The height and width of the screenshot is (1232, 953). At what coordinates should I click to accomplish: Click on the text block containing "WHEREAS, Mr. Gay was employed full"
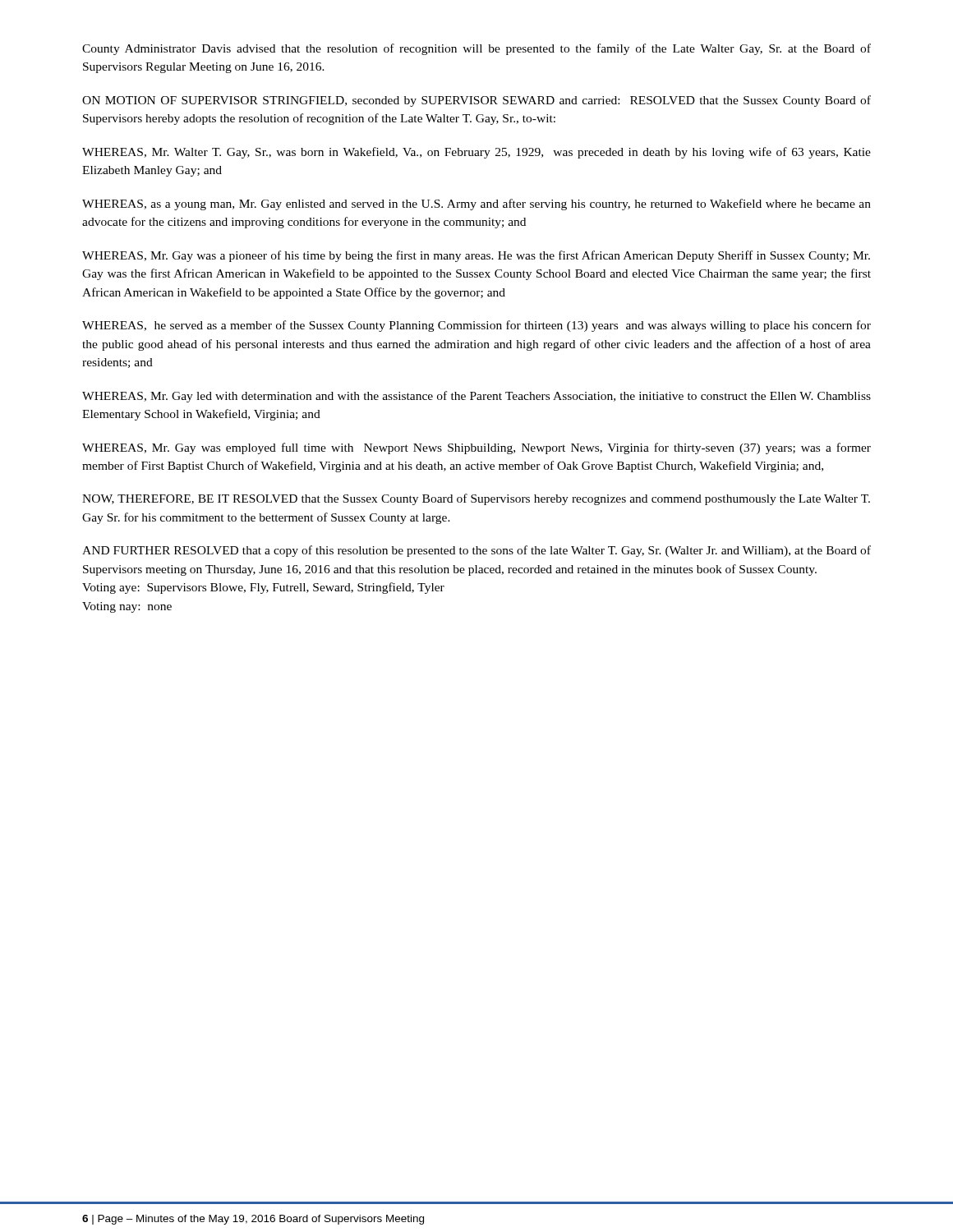(476, 456)
